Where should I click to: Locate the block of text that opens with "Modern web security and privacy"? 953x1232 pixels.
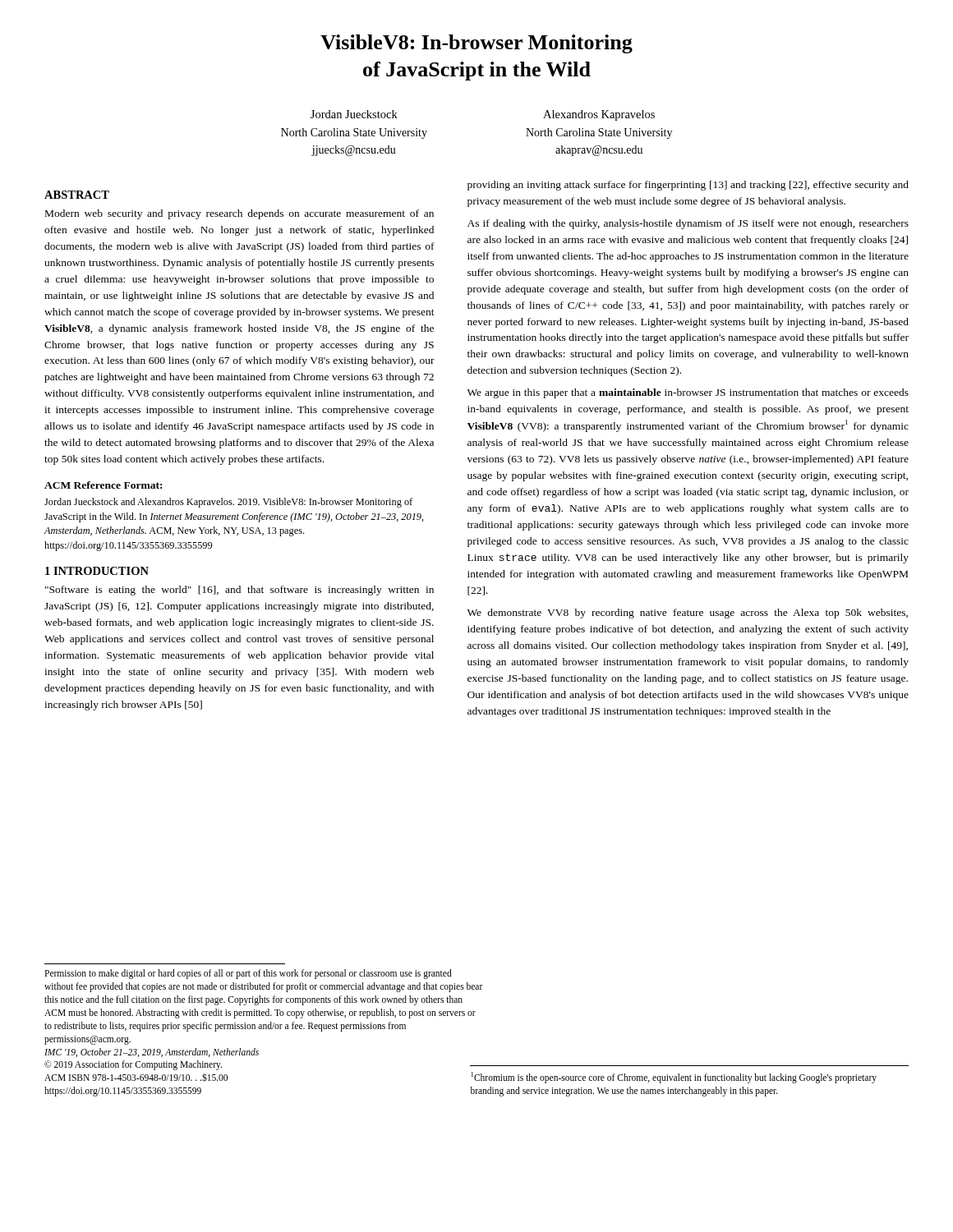pos(239,336)
